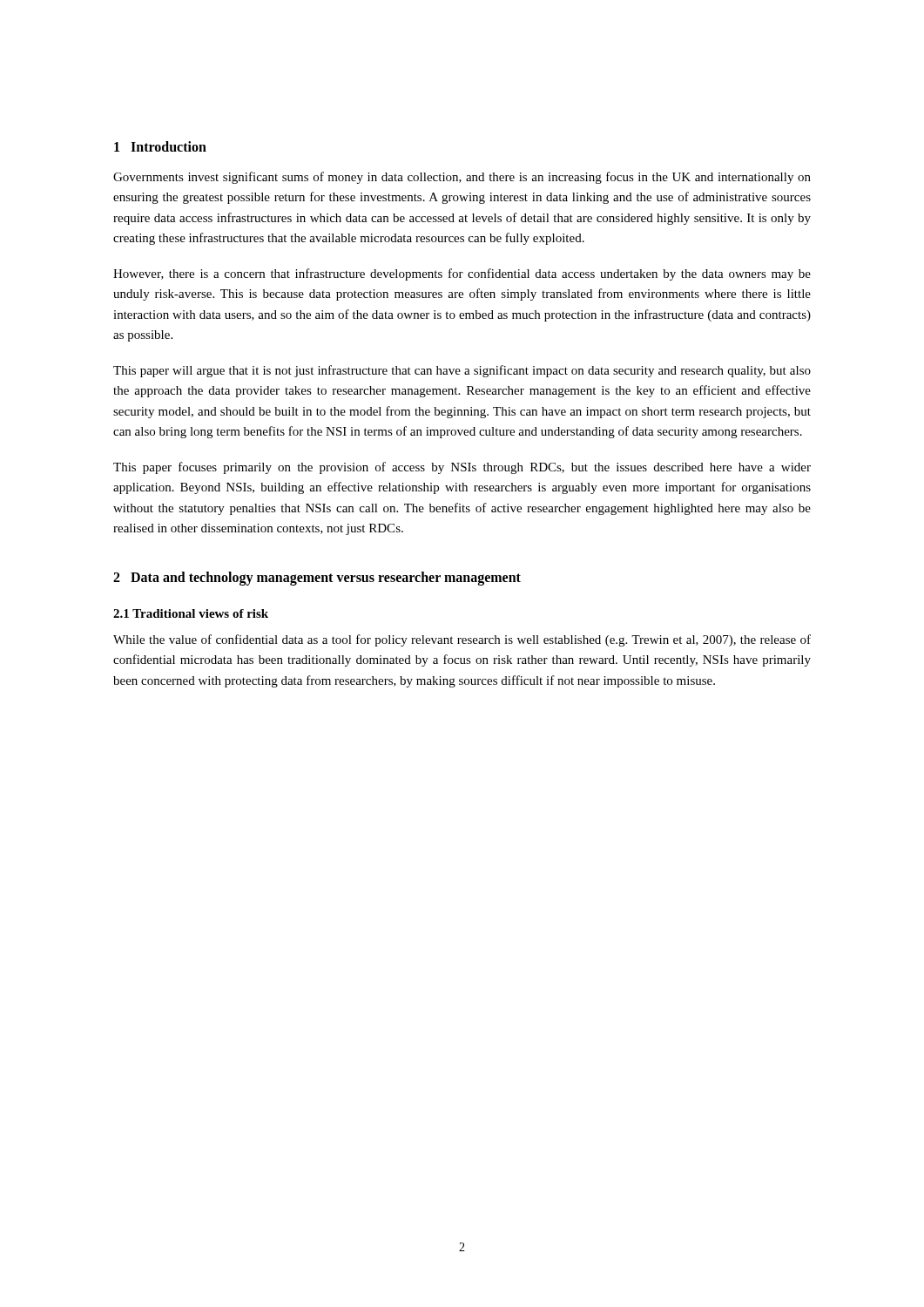Screen dimensions: 1307x924
Task: Select the element starting "This paper focuses primarily on"
Action: [x=462, y=497]
